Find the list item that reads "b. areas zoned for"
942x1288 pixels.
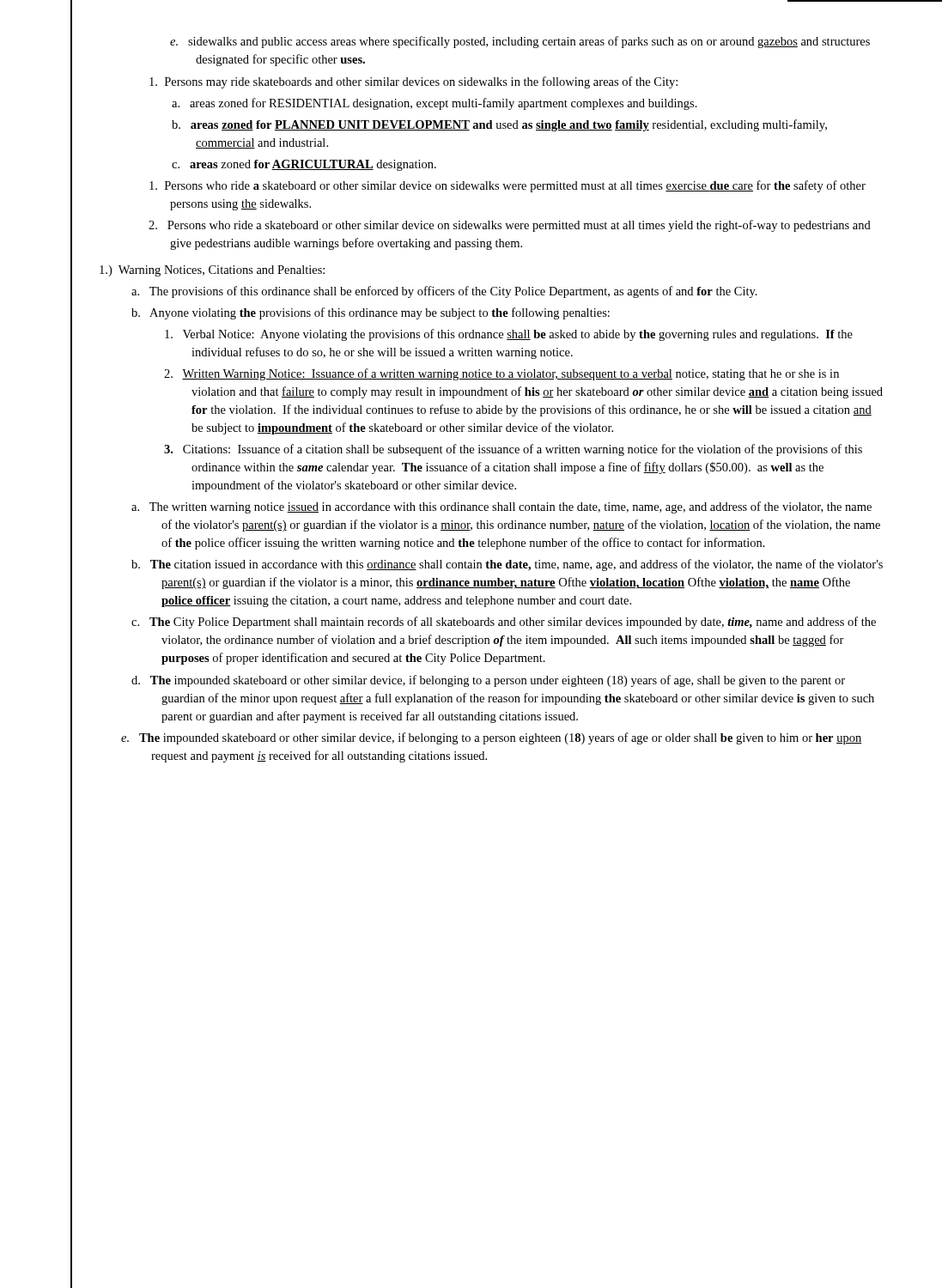pyautogui.click(x=500, y=134)
